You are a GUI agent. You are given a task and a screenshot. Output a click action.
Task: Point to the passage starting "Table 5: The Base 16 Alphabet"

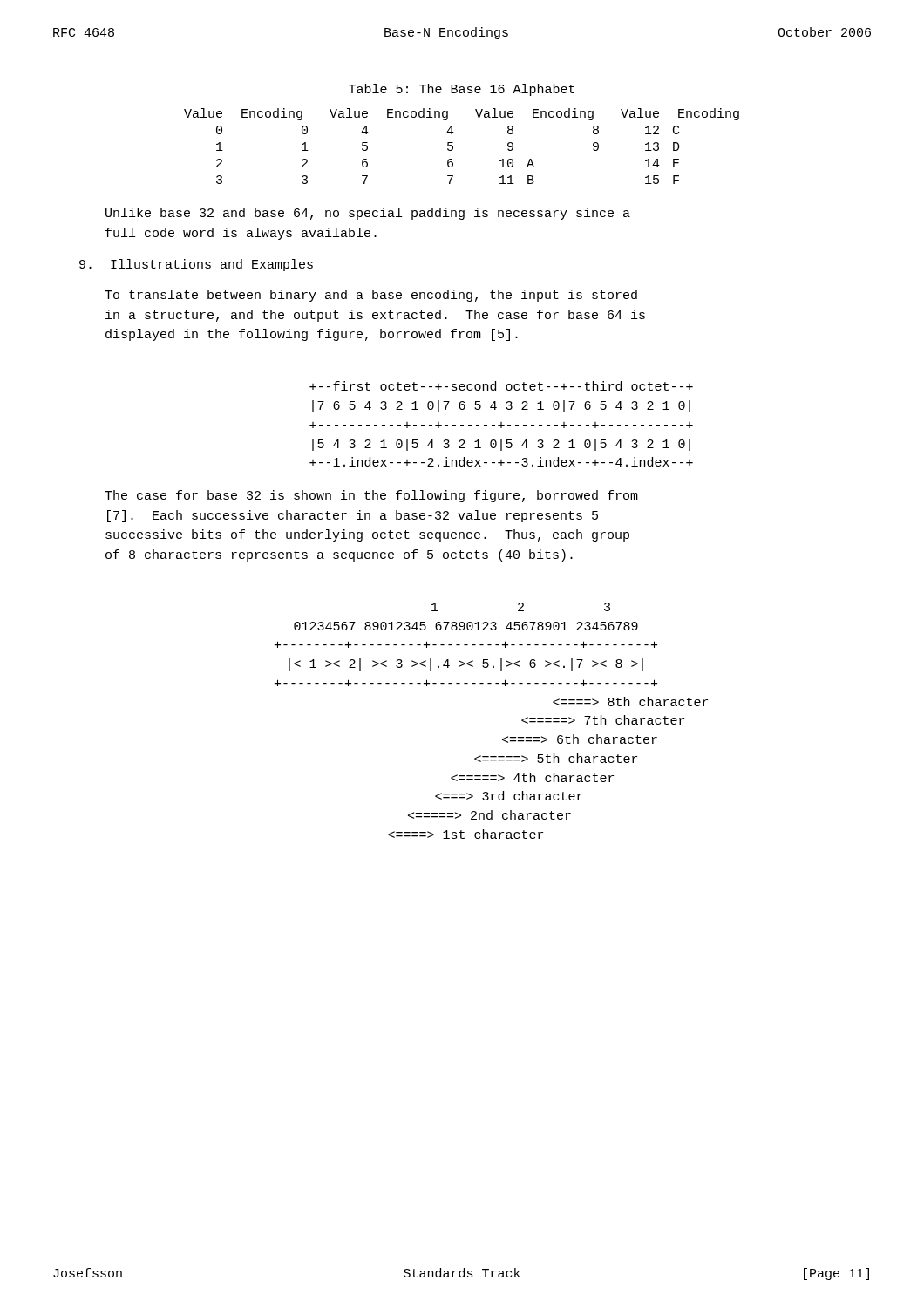pyautogui.click(x=462, y=90)
